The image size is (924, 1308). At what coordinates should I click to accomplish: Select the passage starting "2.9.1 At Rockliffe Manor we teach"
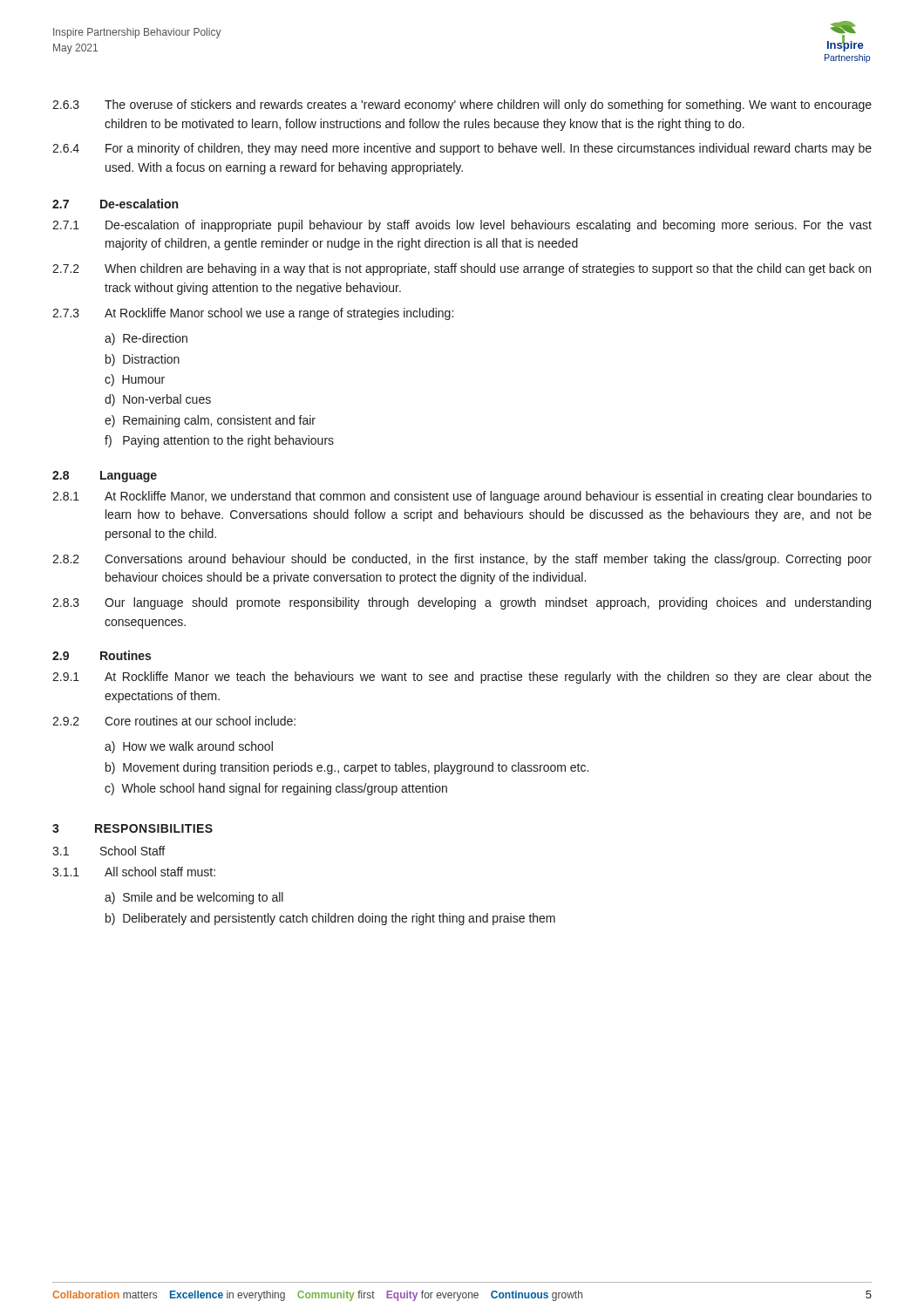462,687
